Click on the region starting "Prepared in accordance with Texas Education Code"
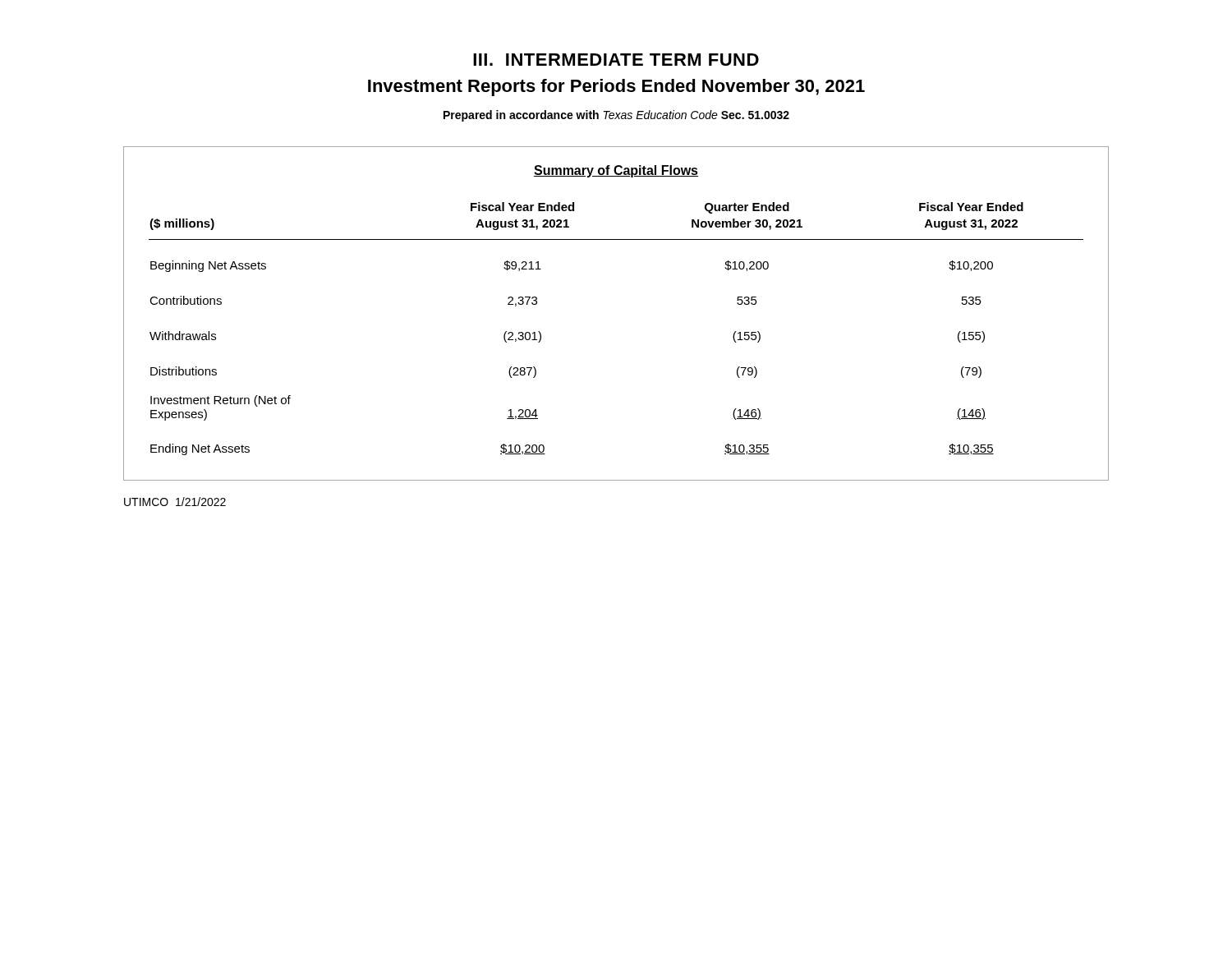The height and width of the screenshot is (953, 1232). (x=616, y=115)
